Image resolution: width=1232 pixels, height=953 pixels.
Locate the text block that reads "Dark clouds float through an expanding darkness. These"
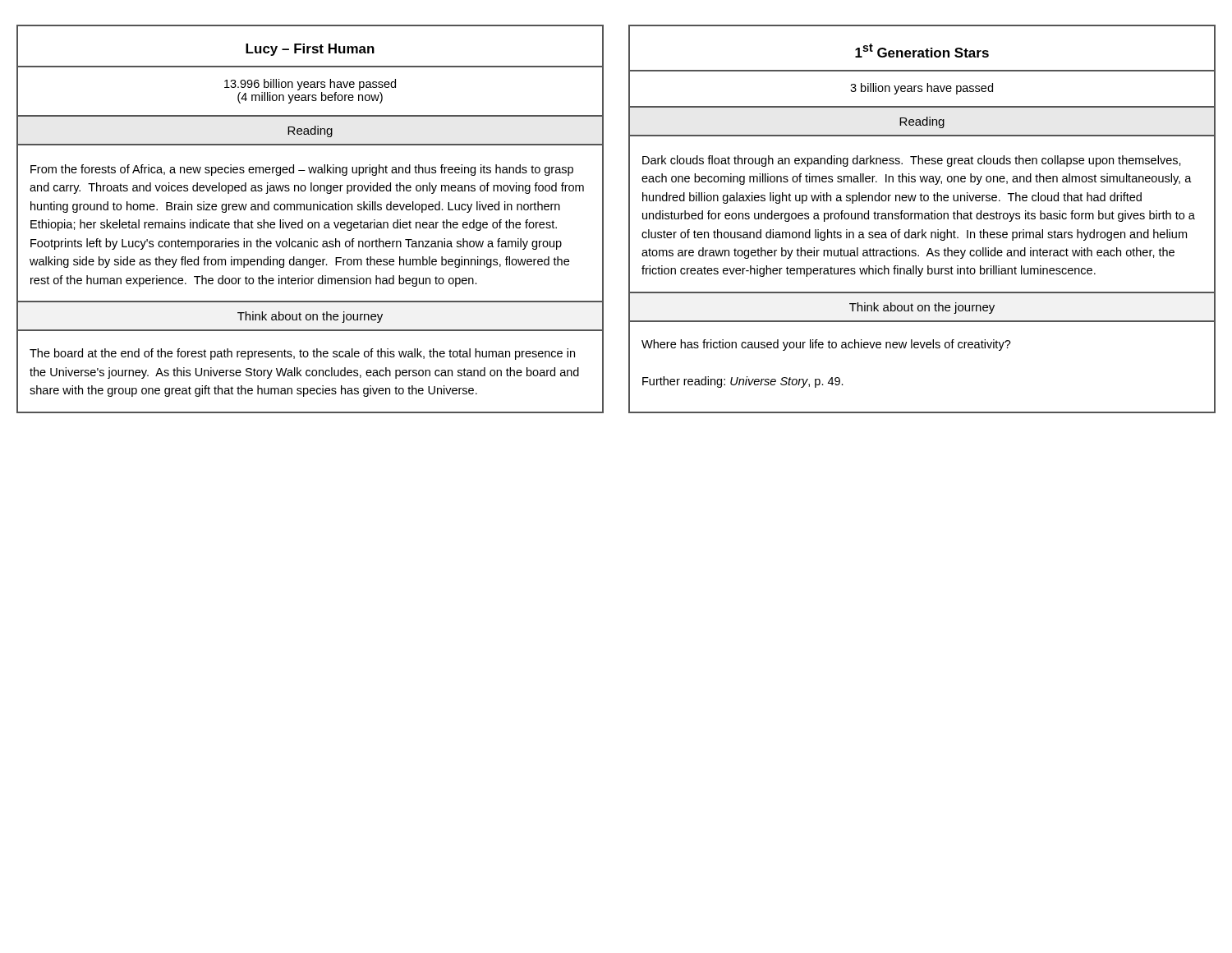[x=918, y=215]
